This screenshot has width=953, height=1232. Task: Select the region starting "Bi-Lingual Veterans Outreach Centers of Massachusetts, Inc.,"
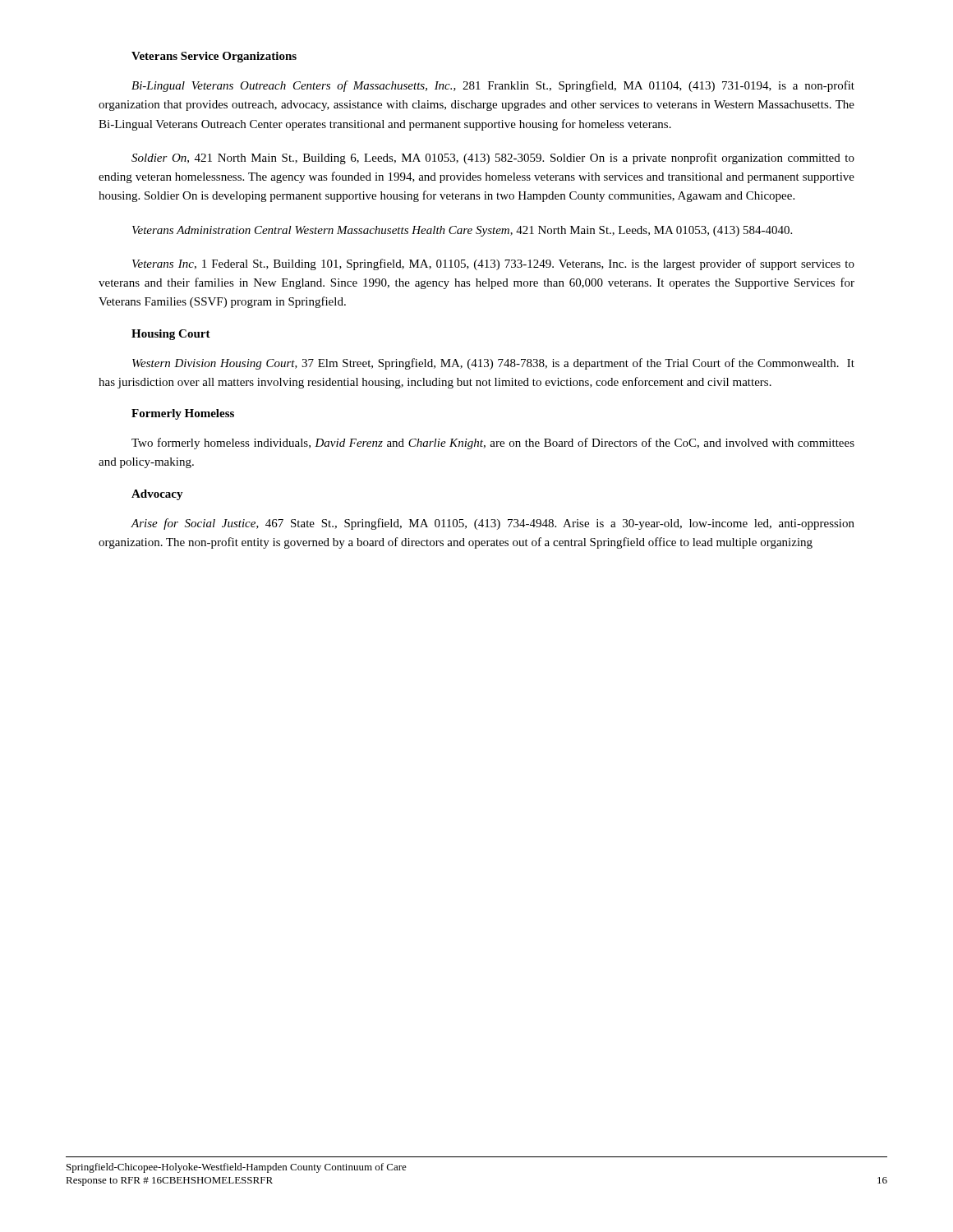point(476,105)
